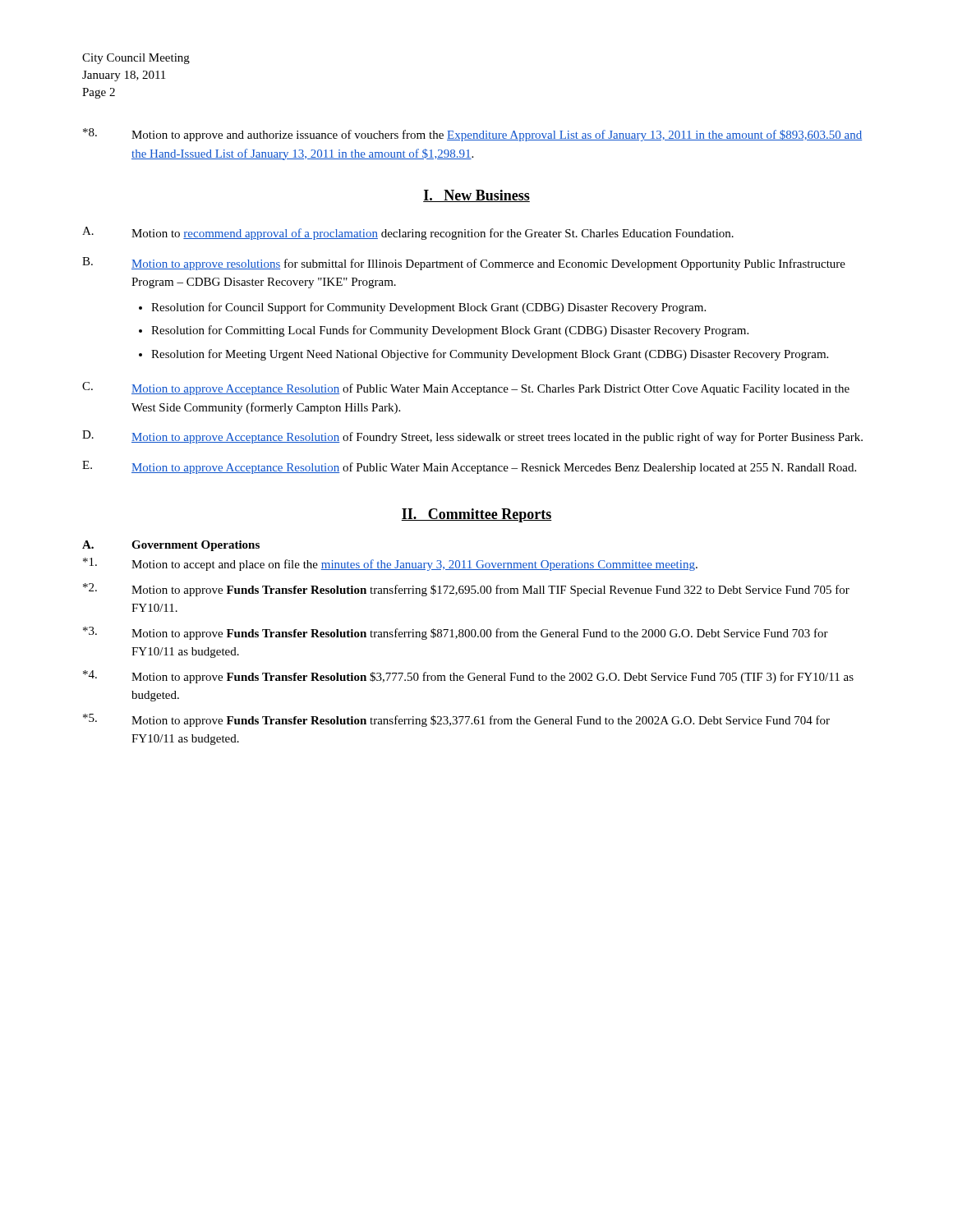This screenshot has width=953, height=1232.
Task: Navigate to the region starting "C. Motion to approve Acceptance"
Action: [476, 398]
